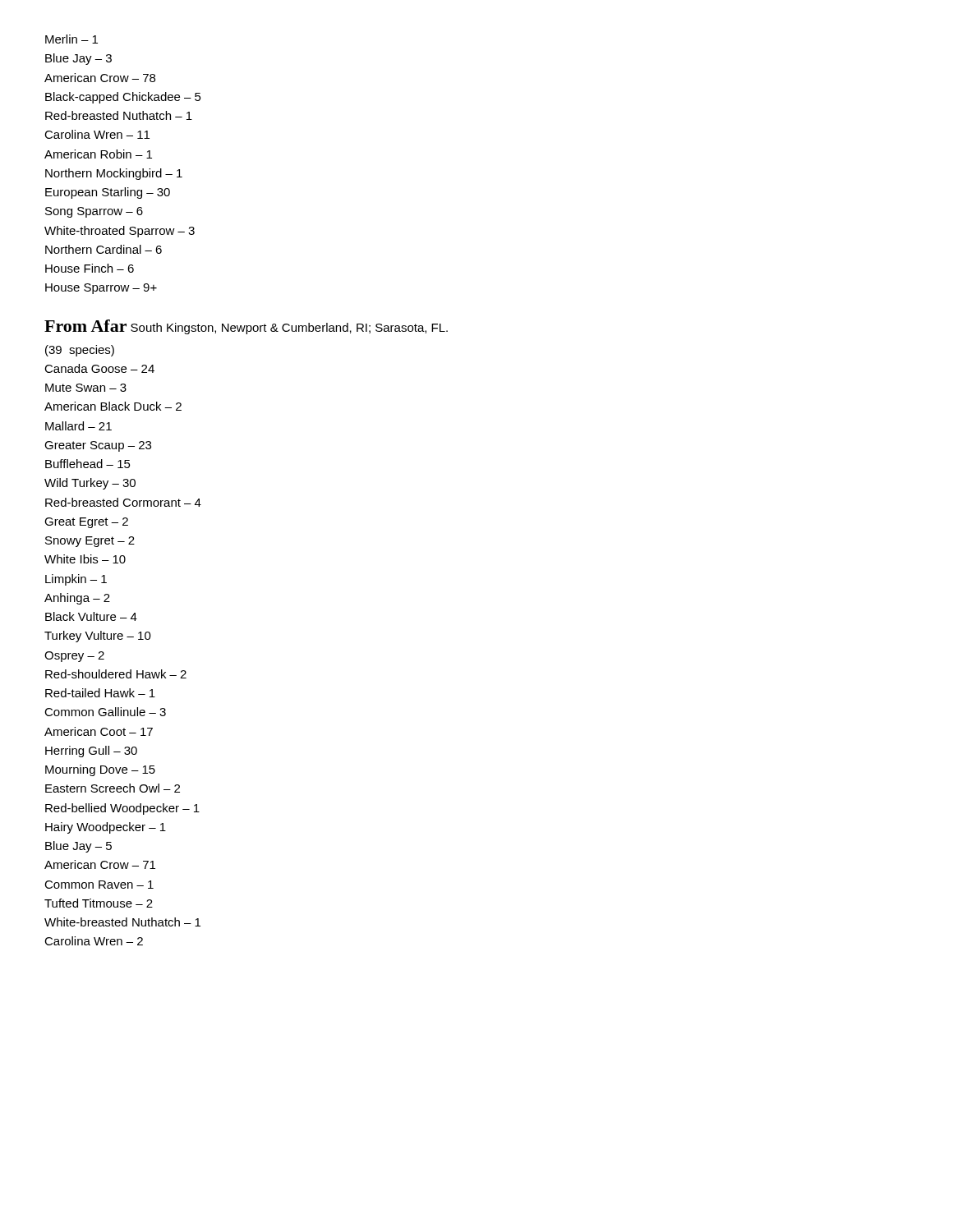Locate the list item that says "Blue Jay – 5"
This screenshot has height=1232, width=953.
pyautogui.click(x=78, y=846)
